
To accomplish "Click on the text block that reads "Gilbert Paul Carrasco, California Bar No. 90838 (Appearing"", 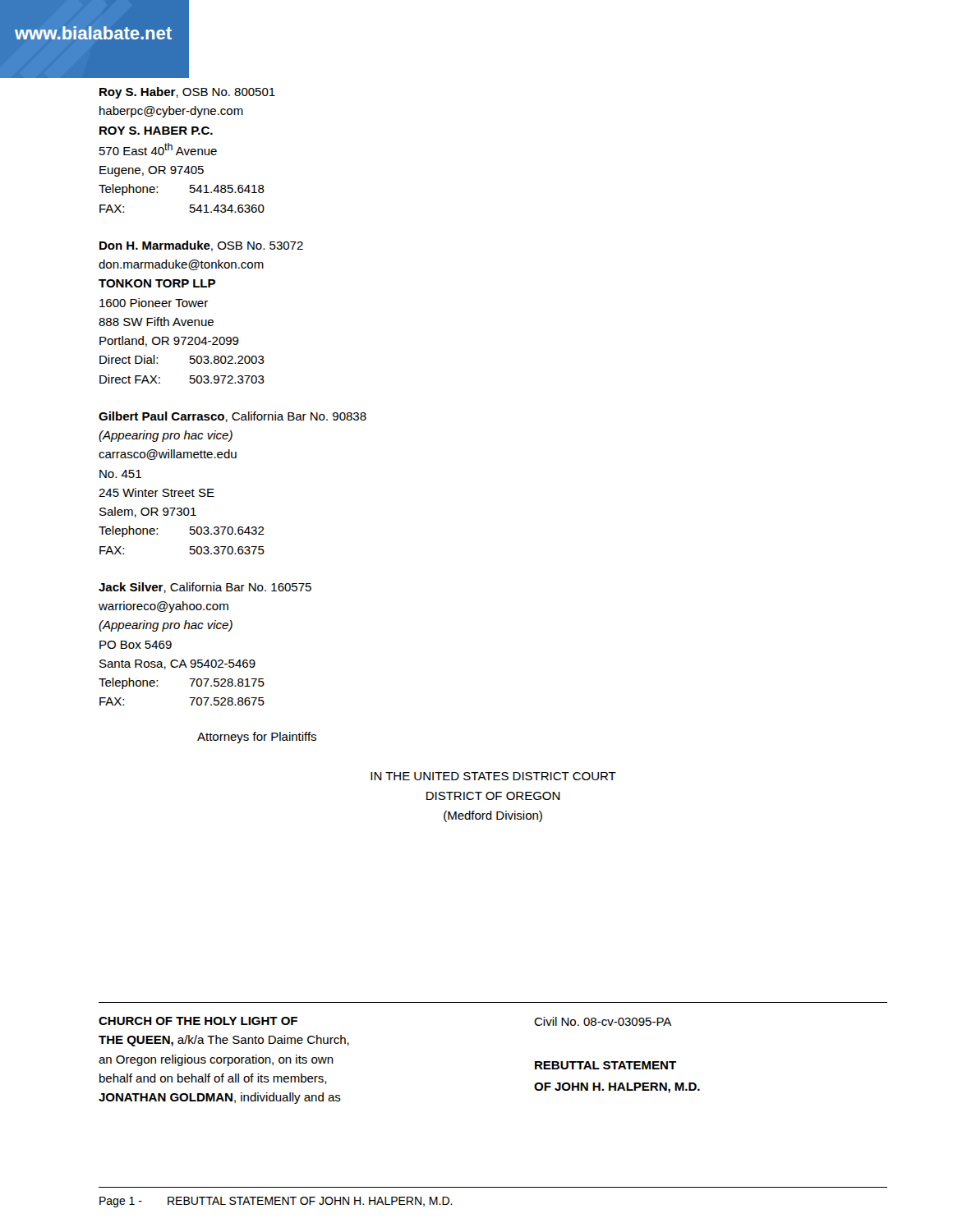I will [232, 417].
